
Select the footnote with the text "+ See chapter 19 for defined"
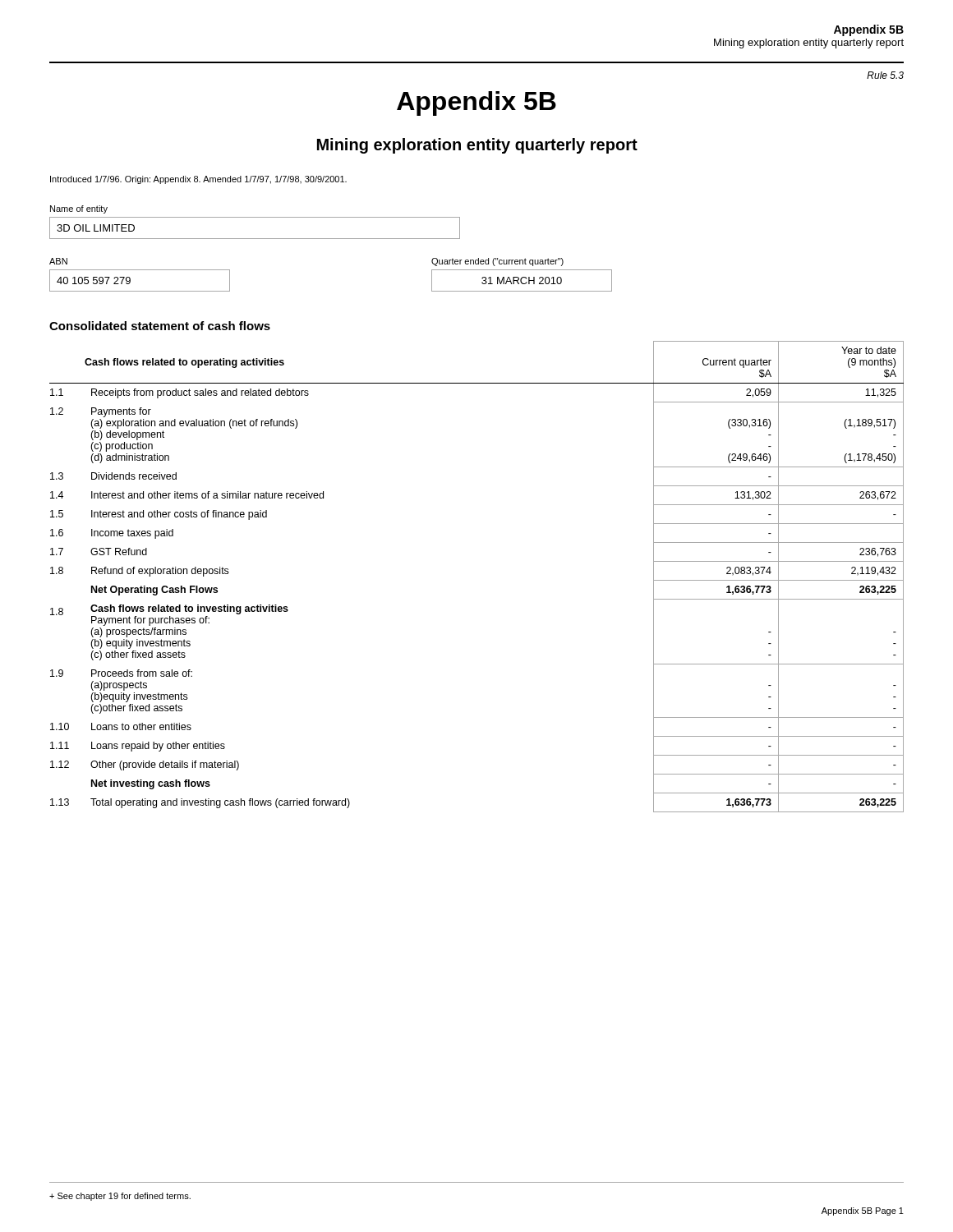tap(120, 1196)
